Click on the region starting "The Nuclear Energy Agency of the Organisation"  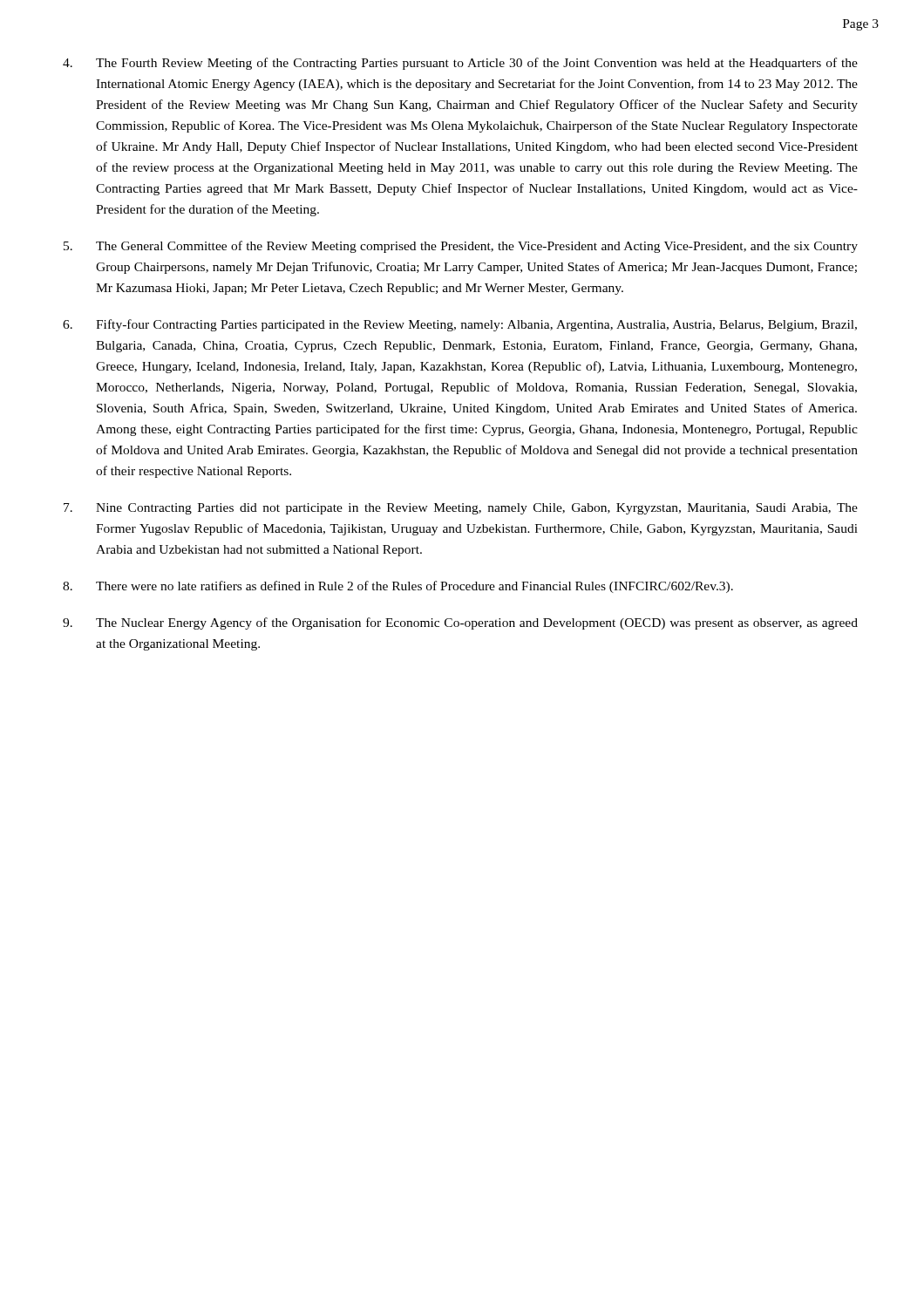(460, 633)
